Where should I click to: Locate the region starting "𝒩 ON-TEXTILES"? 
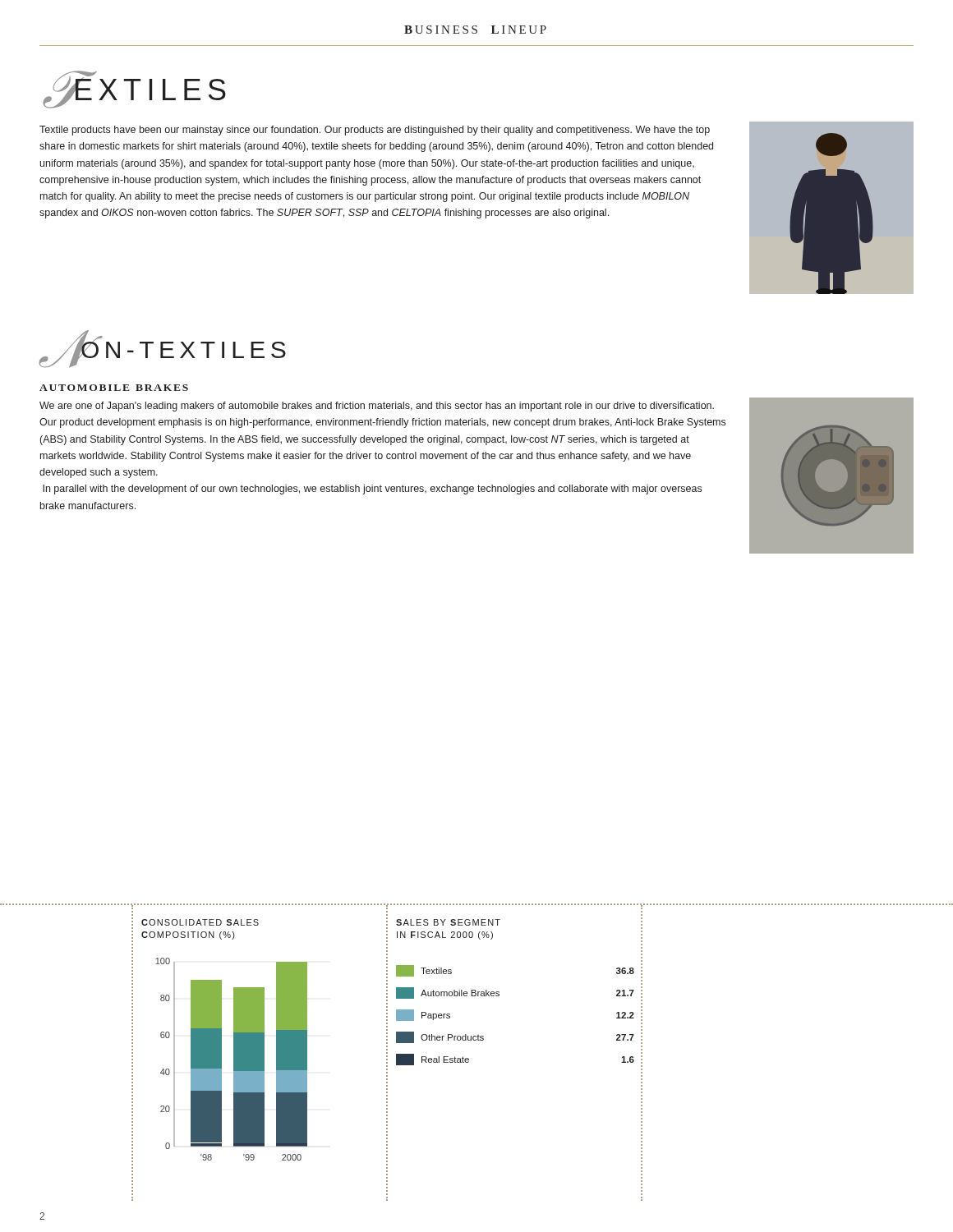click(165, 350)
